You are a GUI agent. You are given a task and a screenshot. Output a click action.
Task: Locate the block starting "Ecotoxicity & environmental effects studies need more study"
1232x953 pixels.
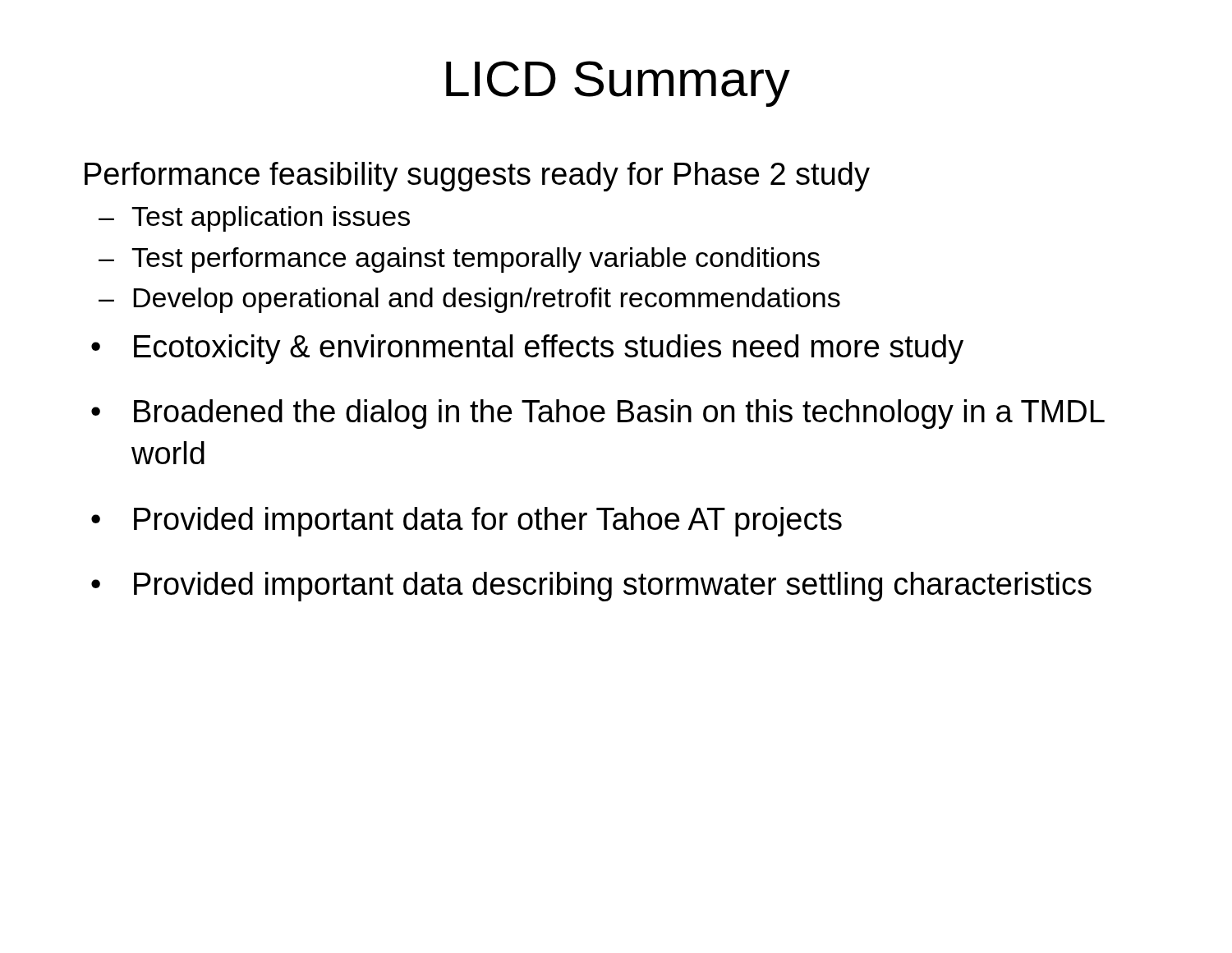coord(548,347)
